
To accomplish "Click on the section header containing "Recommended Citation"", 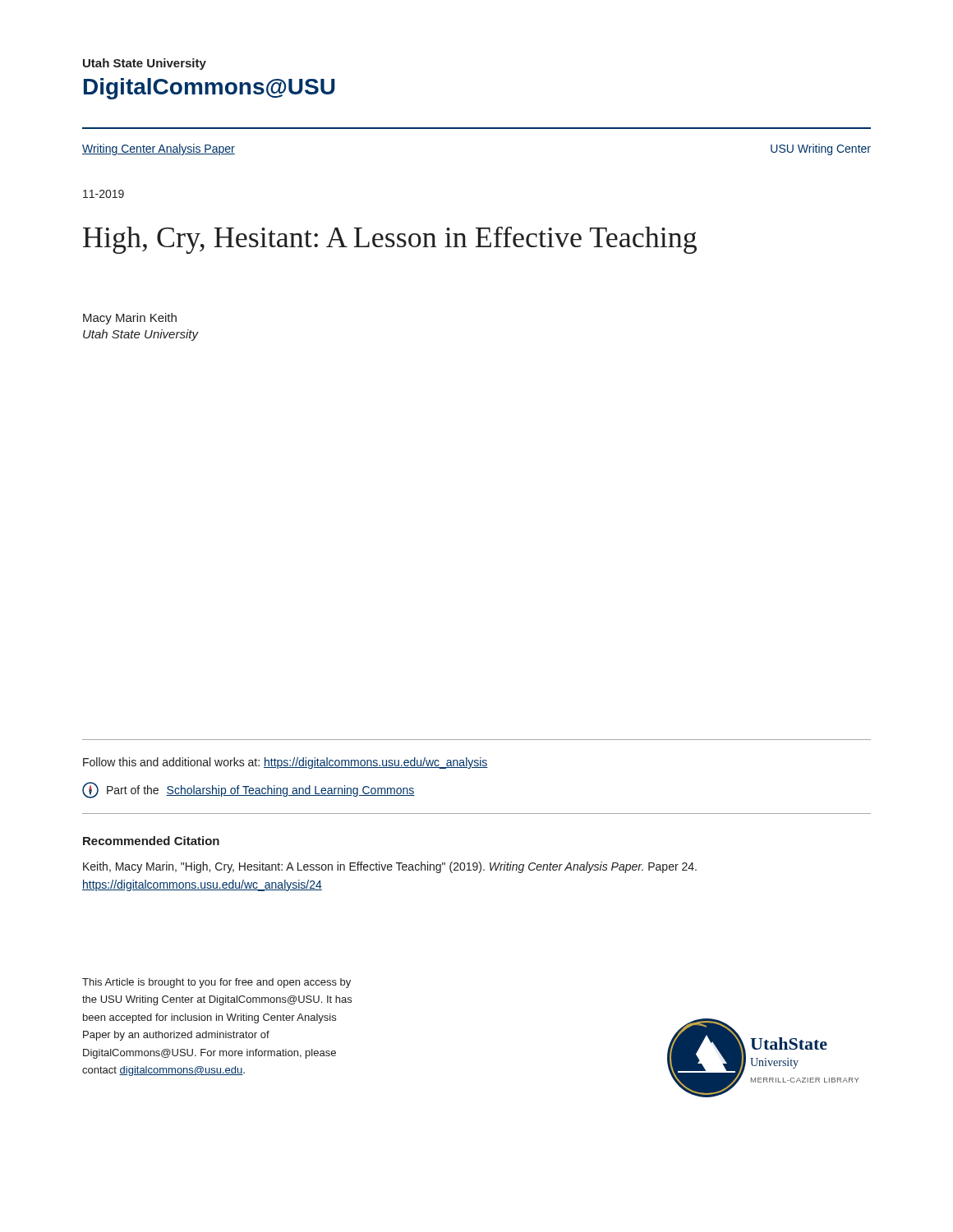I will [151, 841].
